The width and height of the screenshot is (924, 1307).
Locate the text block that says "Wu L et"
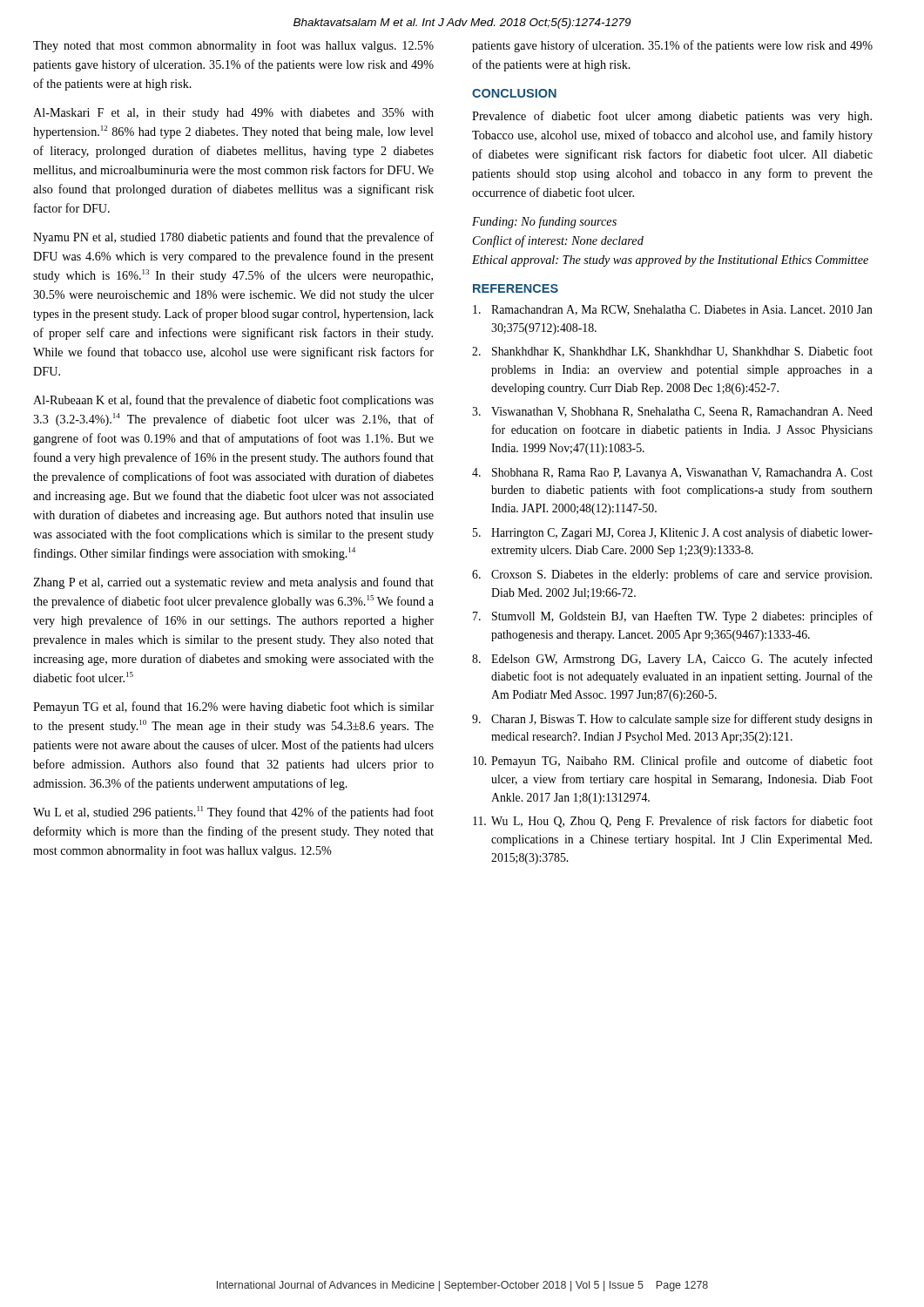pyautogui.click(x=233, y=831)
